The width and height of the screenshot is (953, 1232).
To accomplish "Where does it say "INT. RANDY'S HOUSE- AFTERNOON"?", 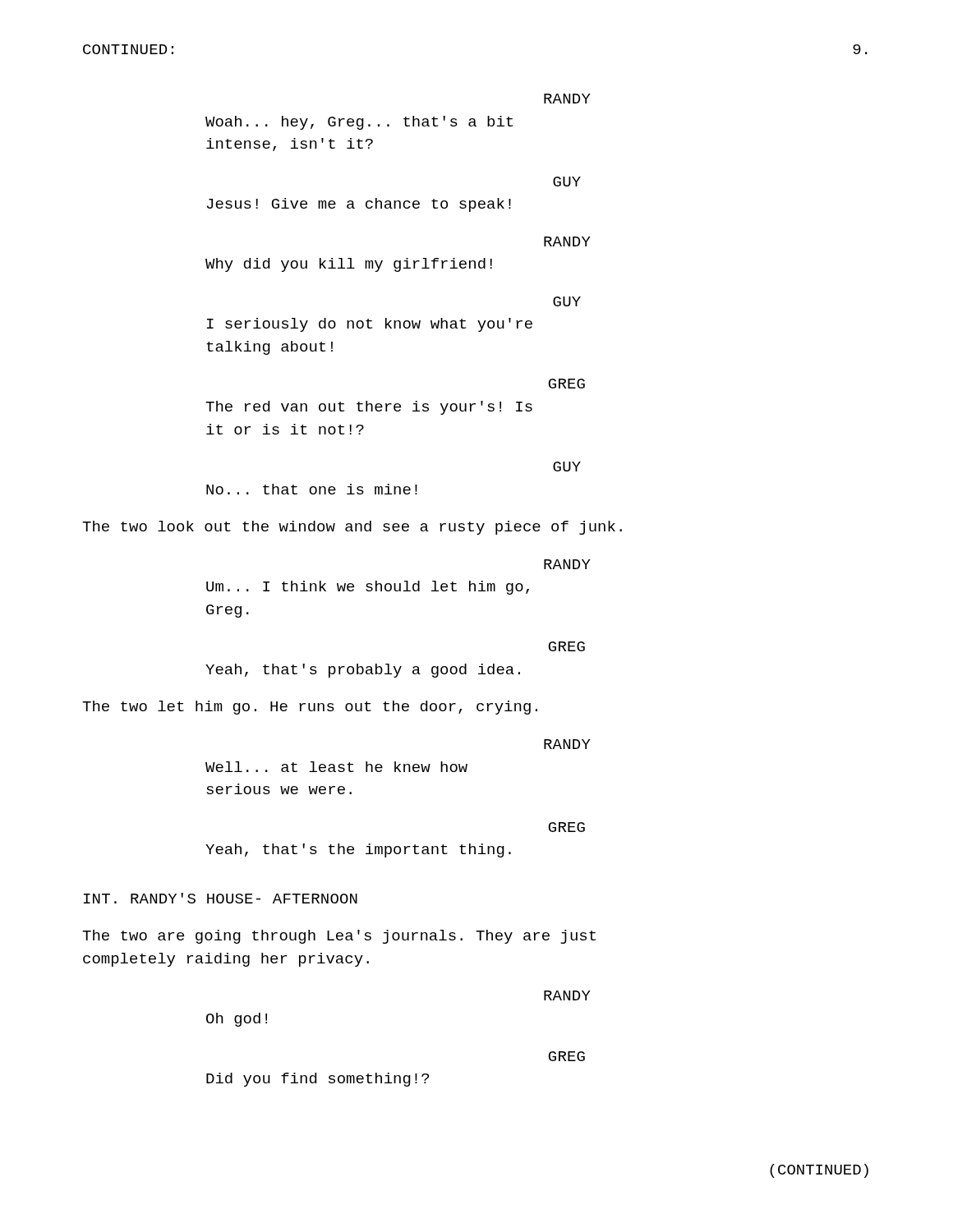I will click(x=220, y=899).
